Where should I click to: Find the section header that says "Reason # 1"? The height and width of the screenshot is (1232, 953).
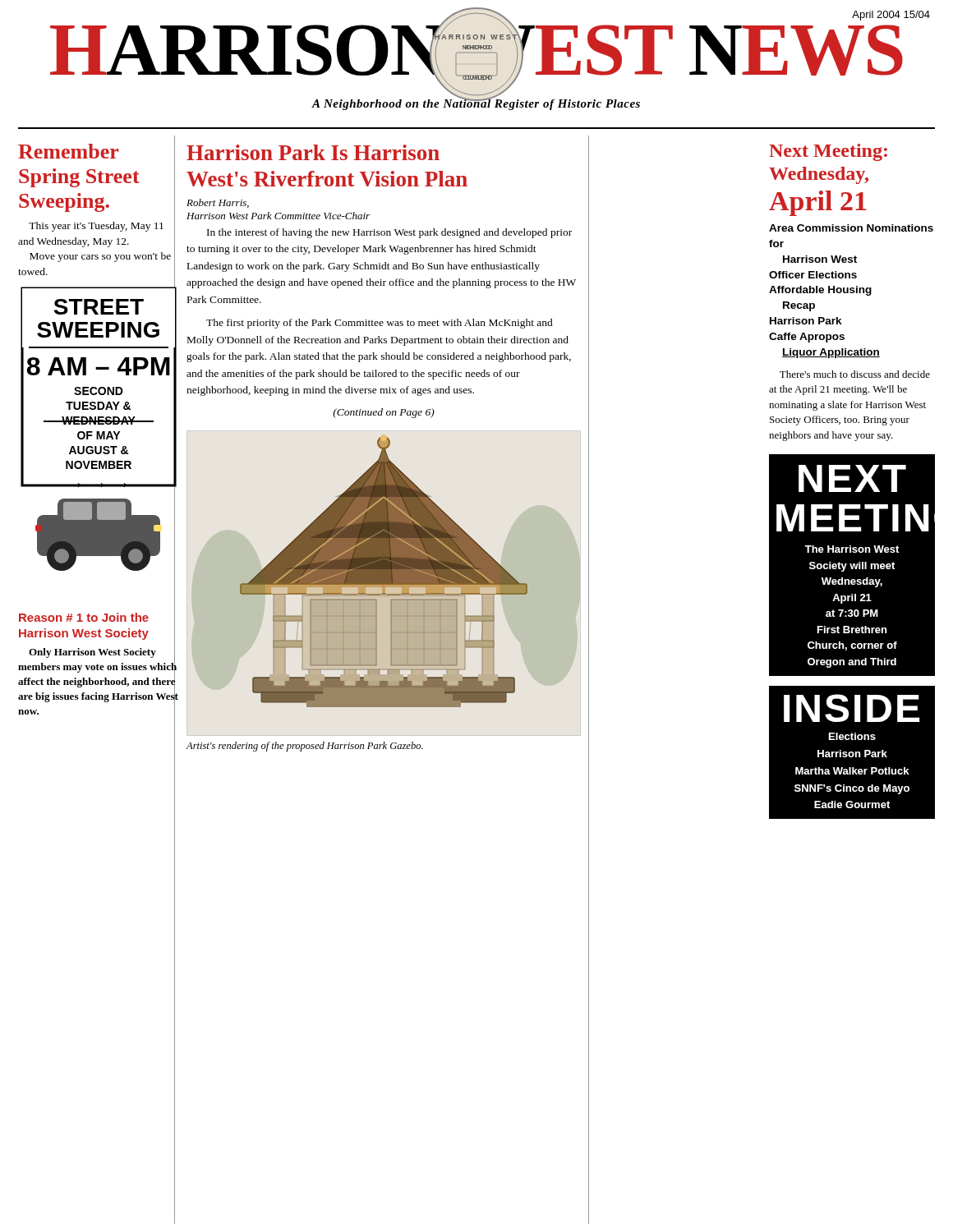pyautogui.click(x=98, y=626)
